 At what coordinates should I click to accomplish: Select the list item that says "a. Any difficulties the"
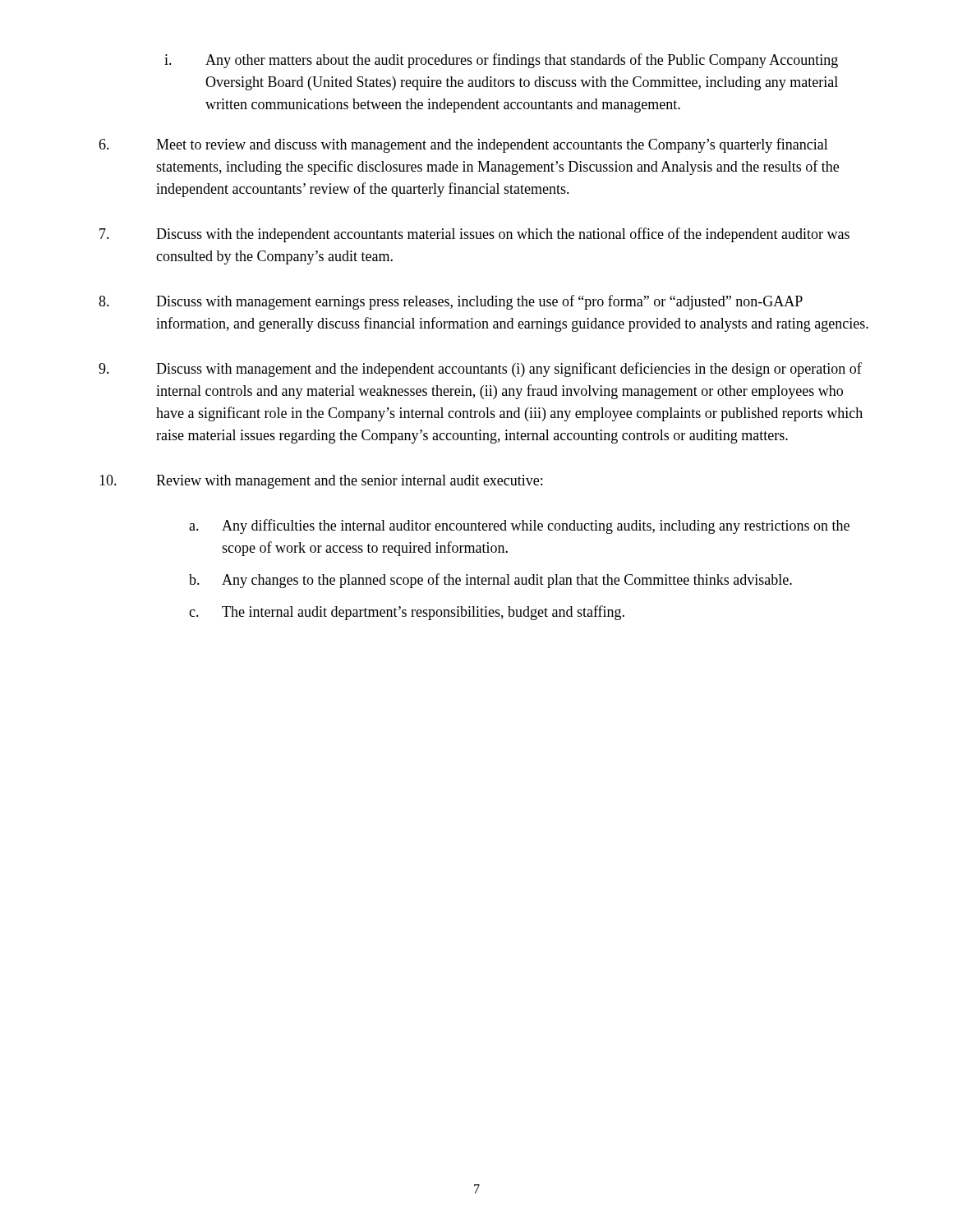point(530,537)
